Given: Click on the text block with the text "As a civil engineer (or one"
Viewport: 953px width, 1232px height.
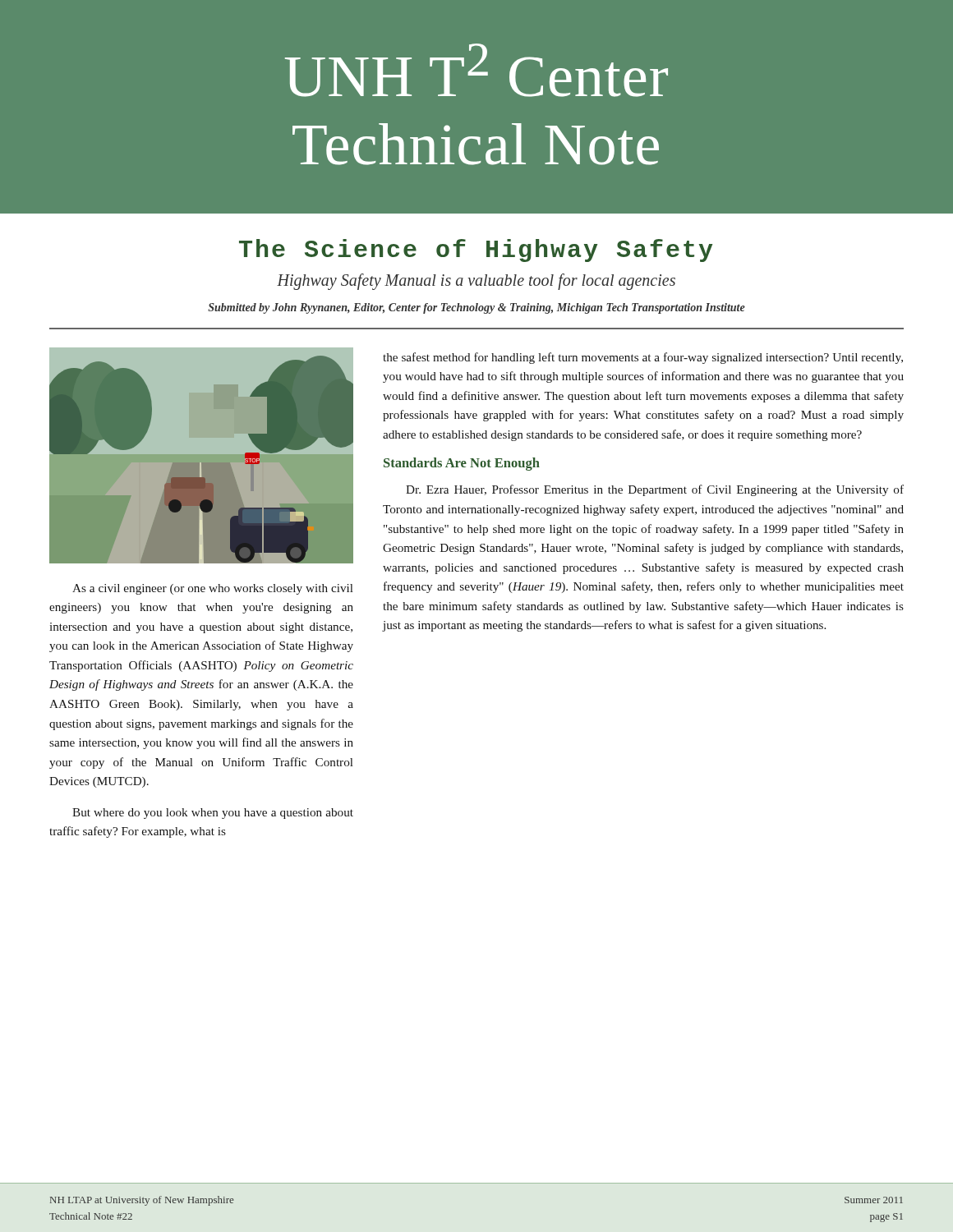Looking at the screenshot, I should click(x=201, y=709).
